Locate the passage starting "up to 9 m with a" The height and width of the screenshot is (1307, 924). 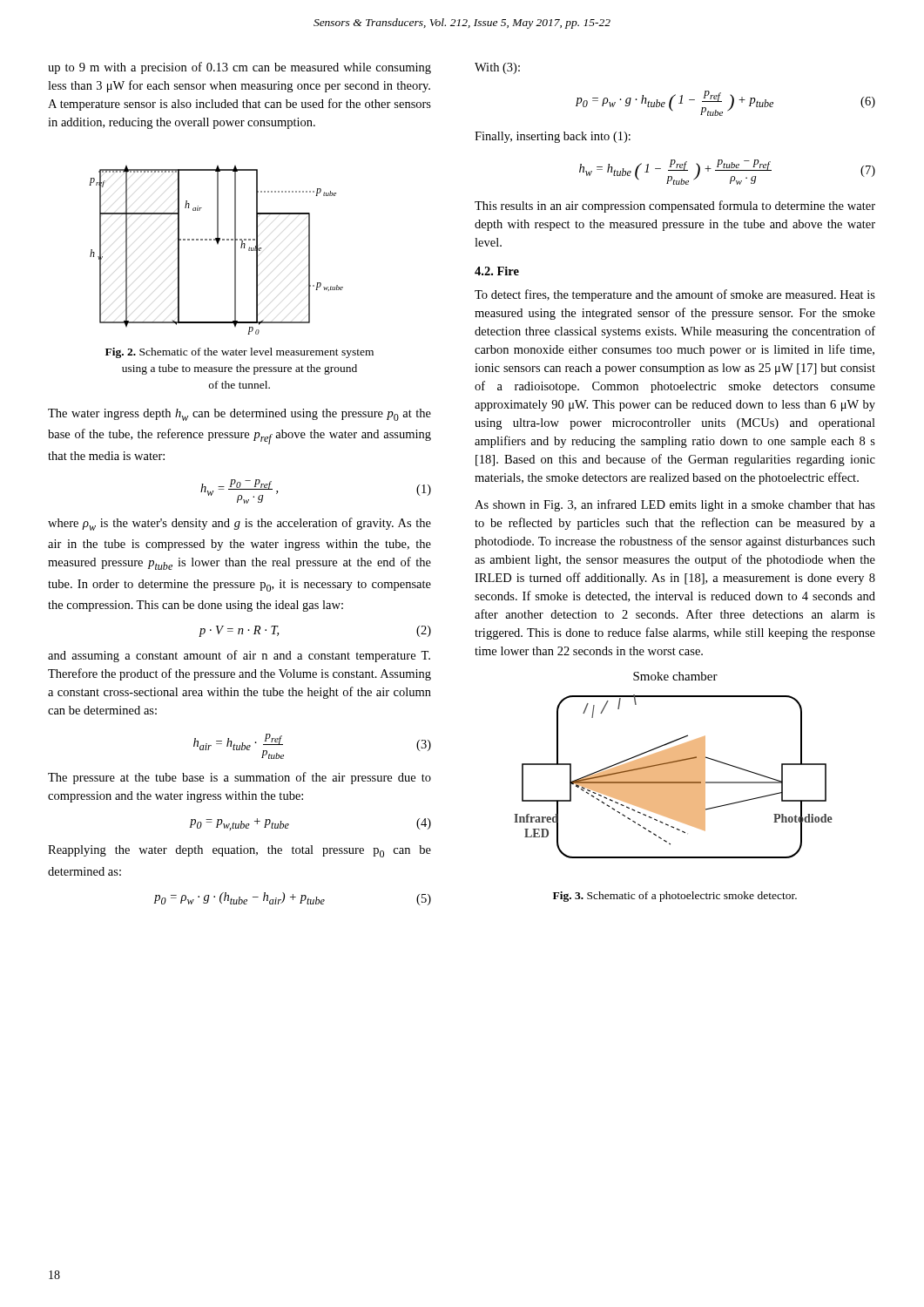point(239,95)
